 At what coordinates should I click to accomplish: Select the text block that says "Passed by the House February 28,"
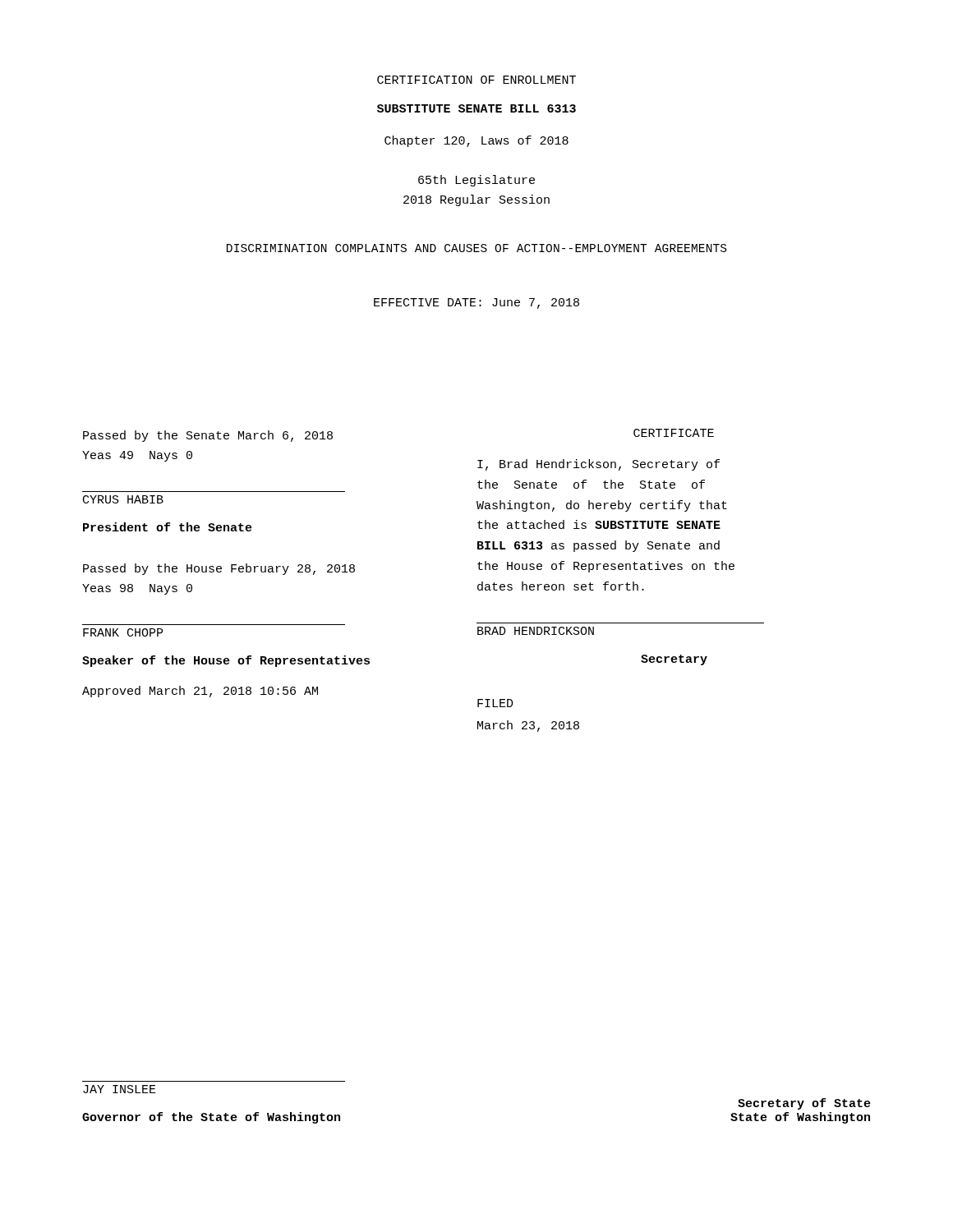tap(219, 579)
